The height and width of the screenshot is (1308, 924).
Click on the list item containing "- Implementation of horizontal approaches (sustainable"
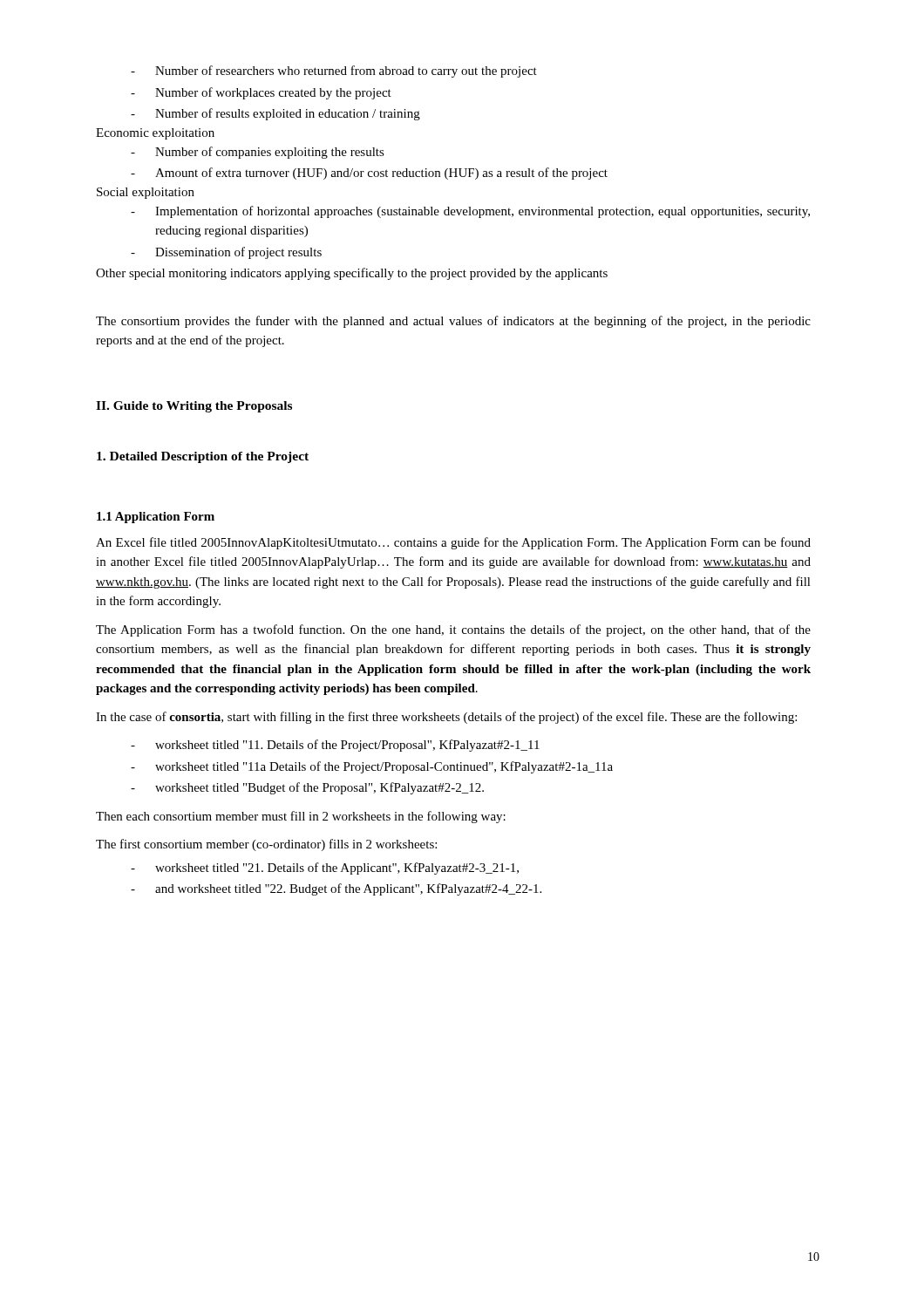point(453,221)
